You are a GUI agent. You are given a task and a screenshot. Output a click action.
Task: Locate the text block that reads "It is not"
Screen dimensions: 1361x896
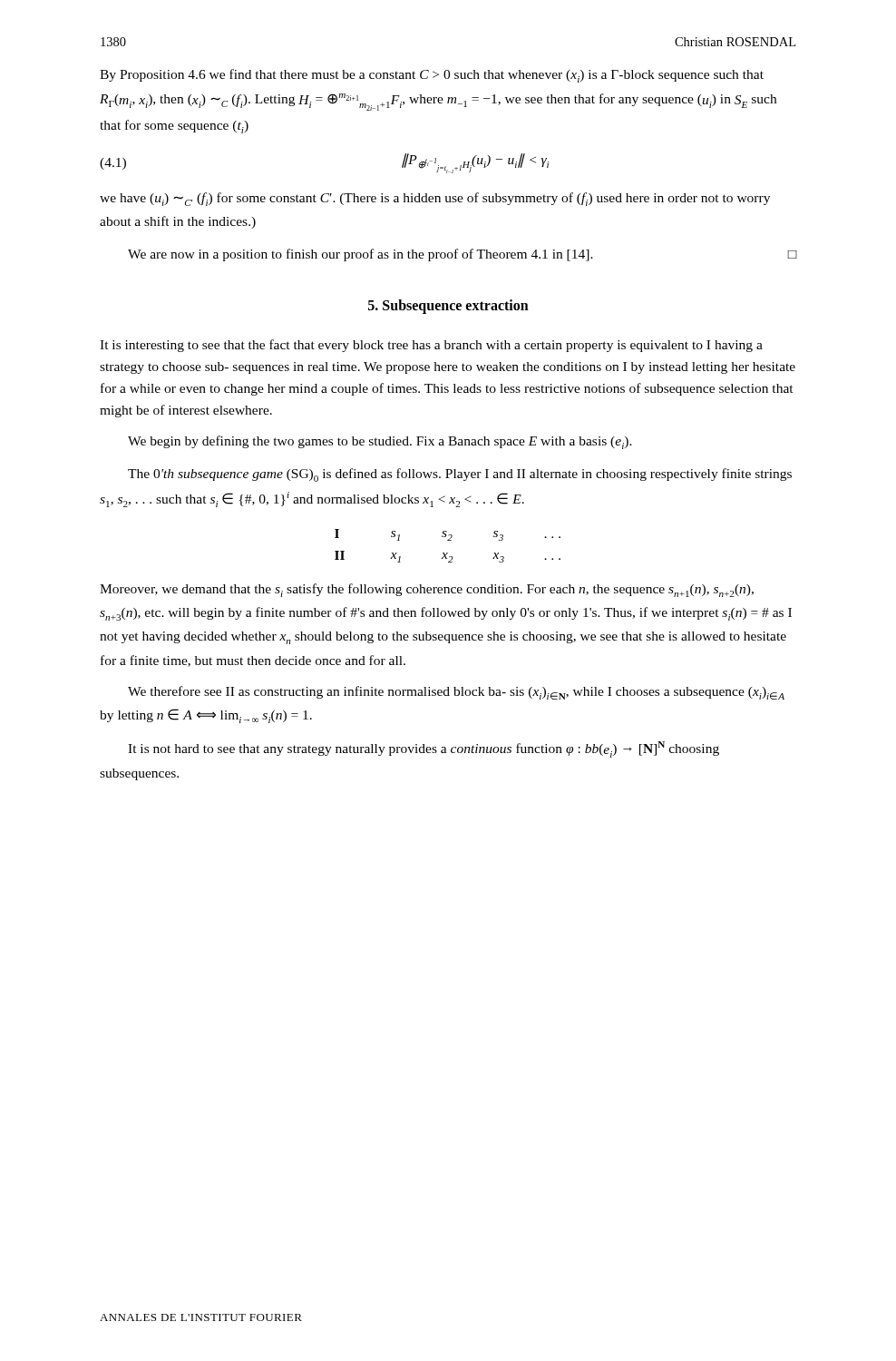[x=448, y=761]
